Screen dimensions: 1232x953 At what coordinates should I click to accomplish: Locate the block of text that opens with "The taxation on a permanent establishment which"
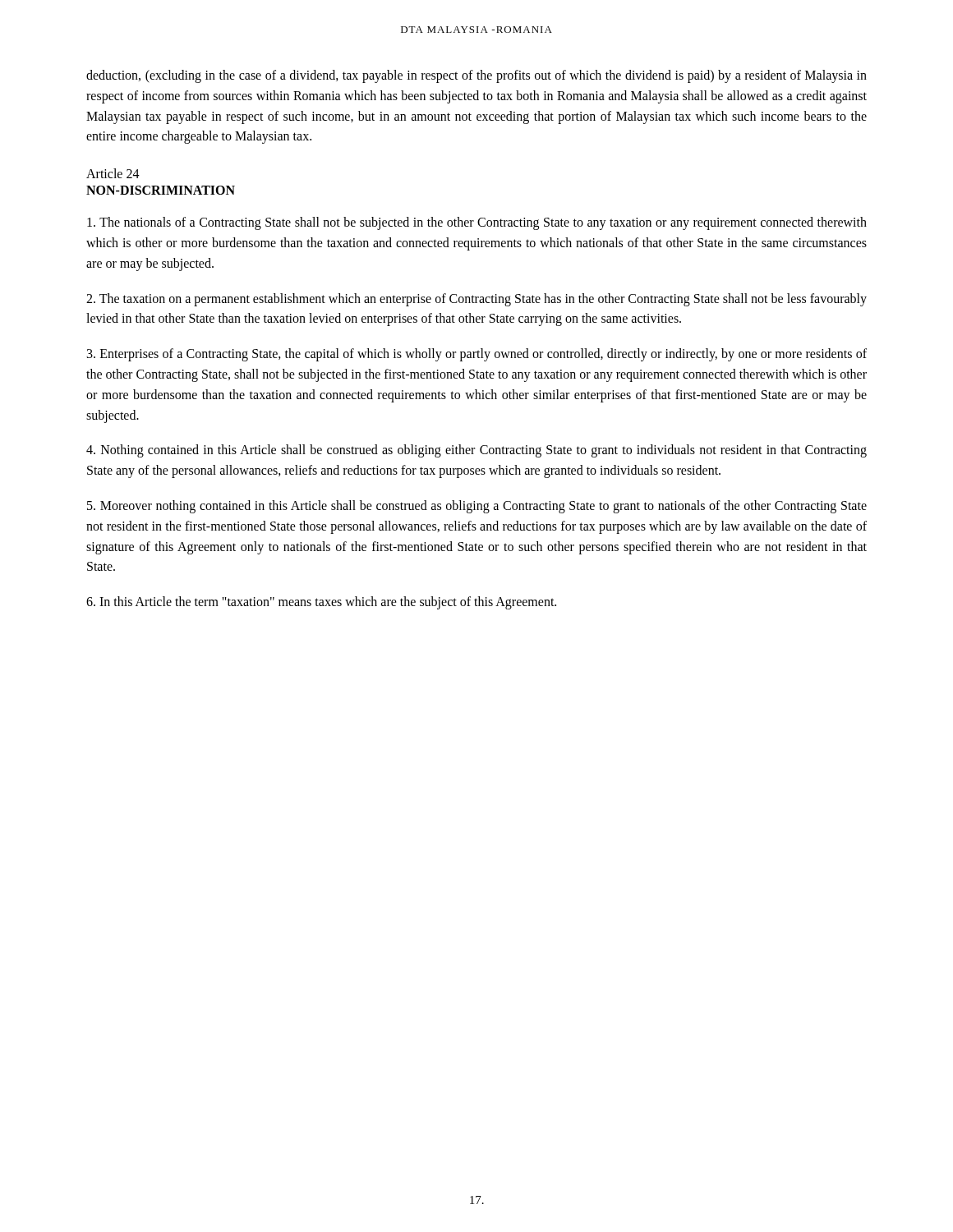(476, 308)
